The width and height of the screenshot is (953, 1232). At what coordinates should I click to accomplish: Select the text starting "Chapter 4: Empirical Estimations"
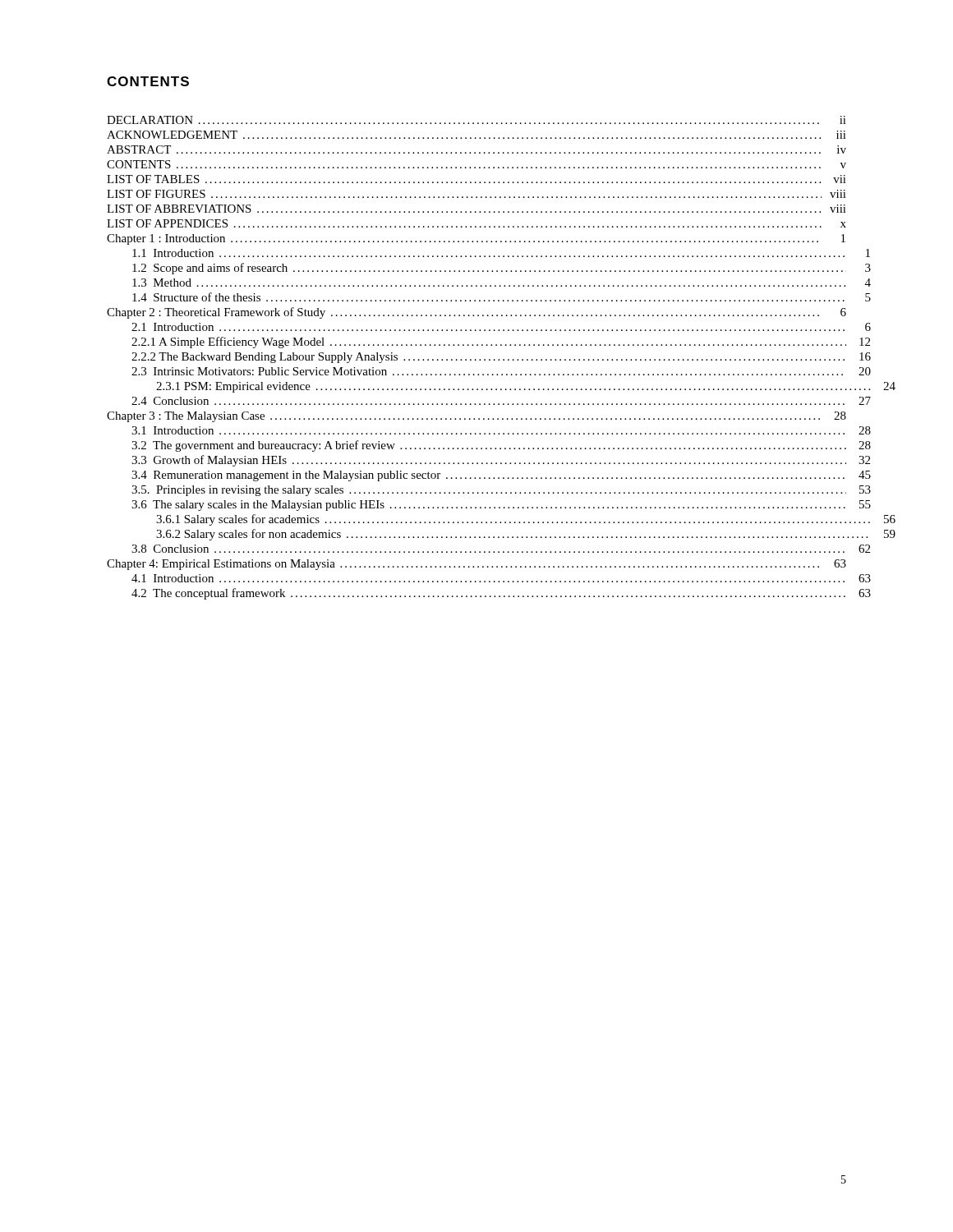pyautogui.click(x=476, y=564)
